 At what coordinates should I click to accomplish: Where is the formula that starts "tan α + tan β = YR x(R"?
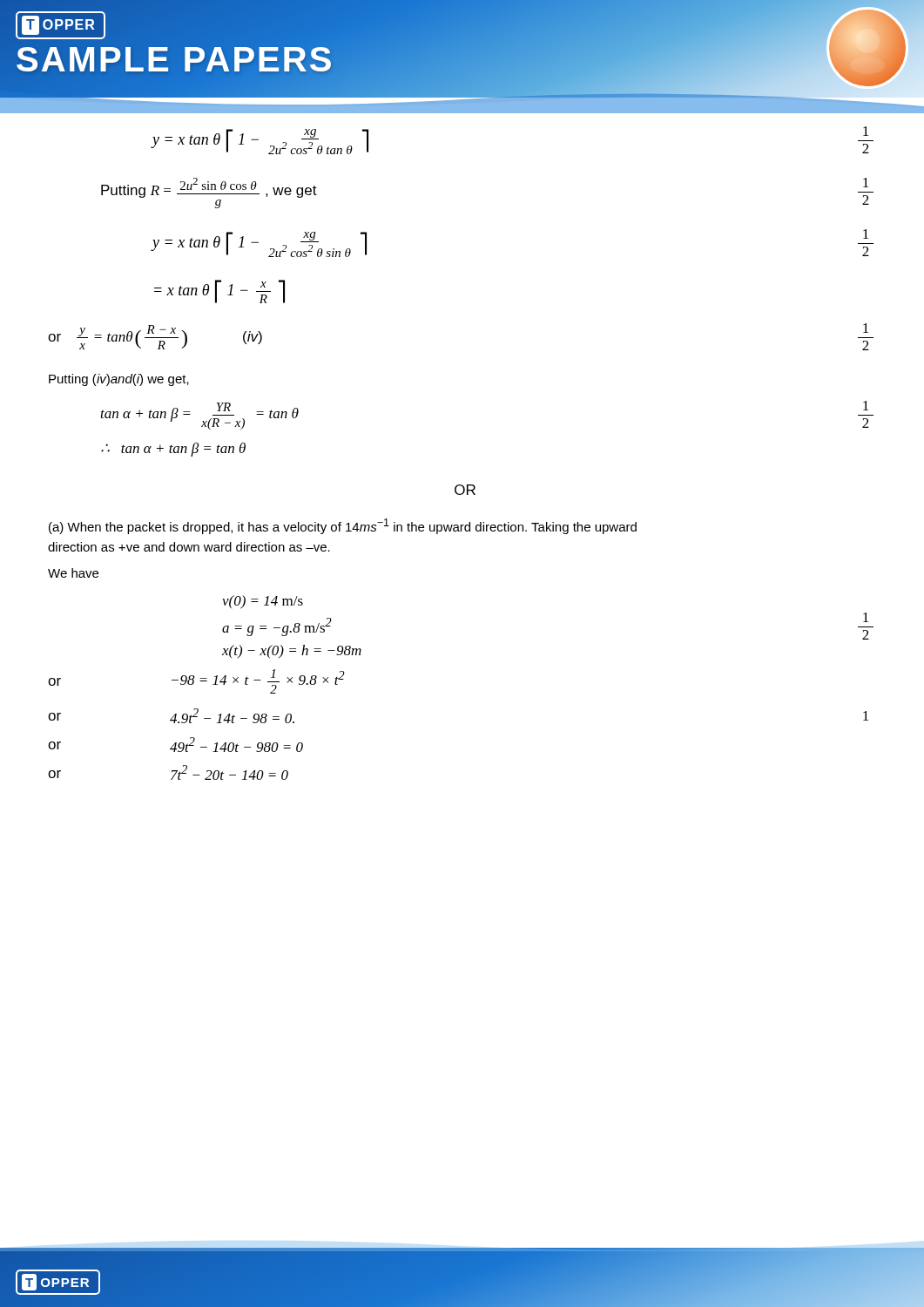pyautogui.click(x=223, y=415)
